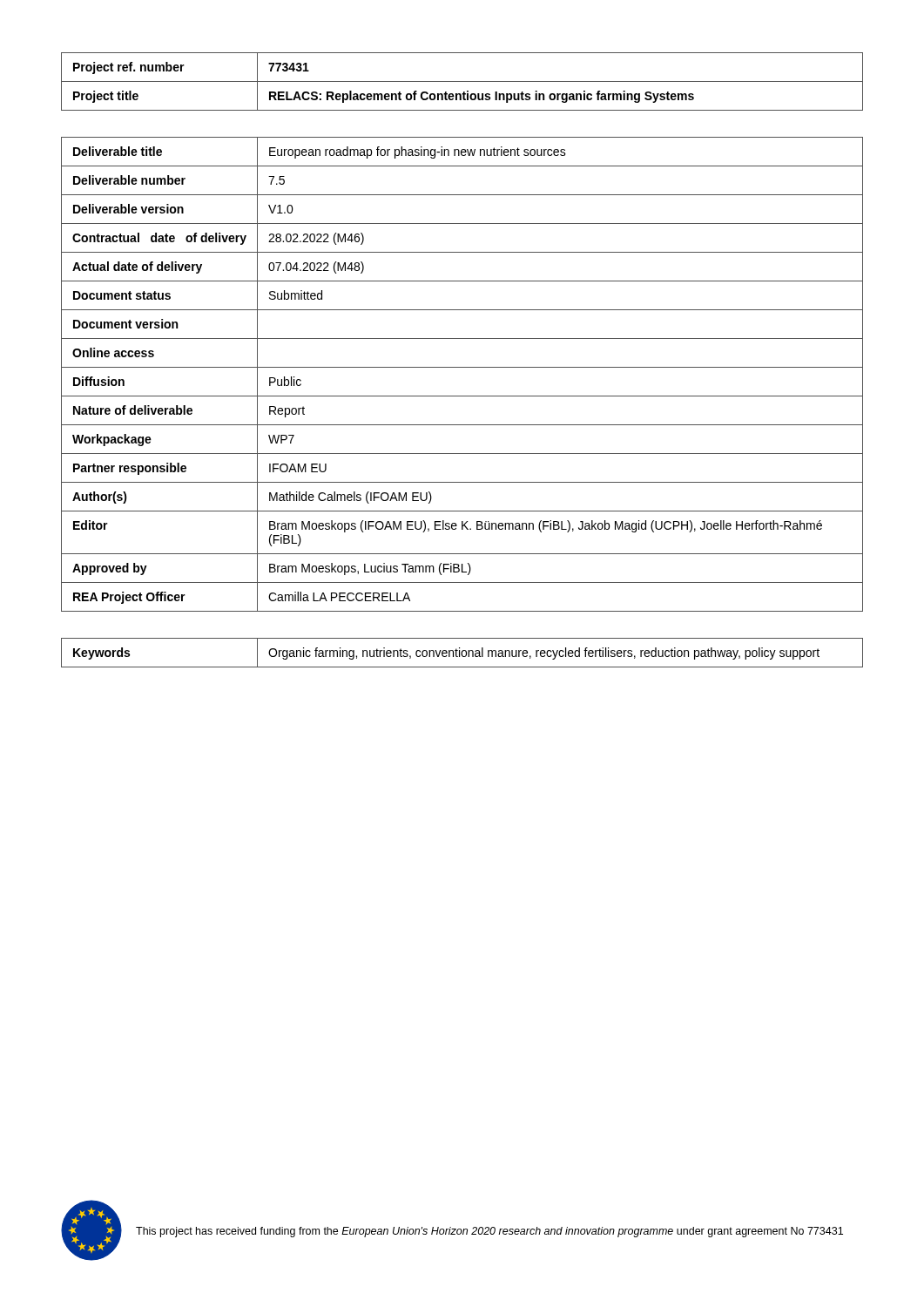Click on the table containing "RELACS: Replacement of"
924x1307 pixels.
[x=462, y=81]
